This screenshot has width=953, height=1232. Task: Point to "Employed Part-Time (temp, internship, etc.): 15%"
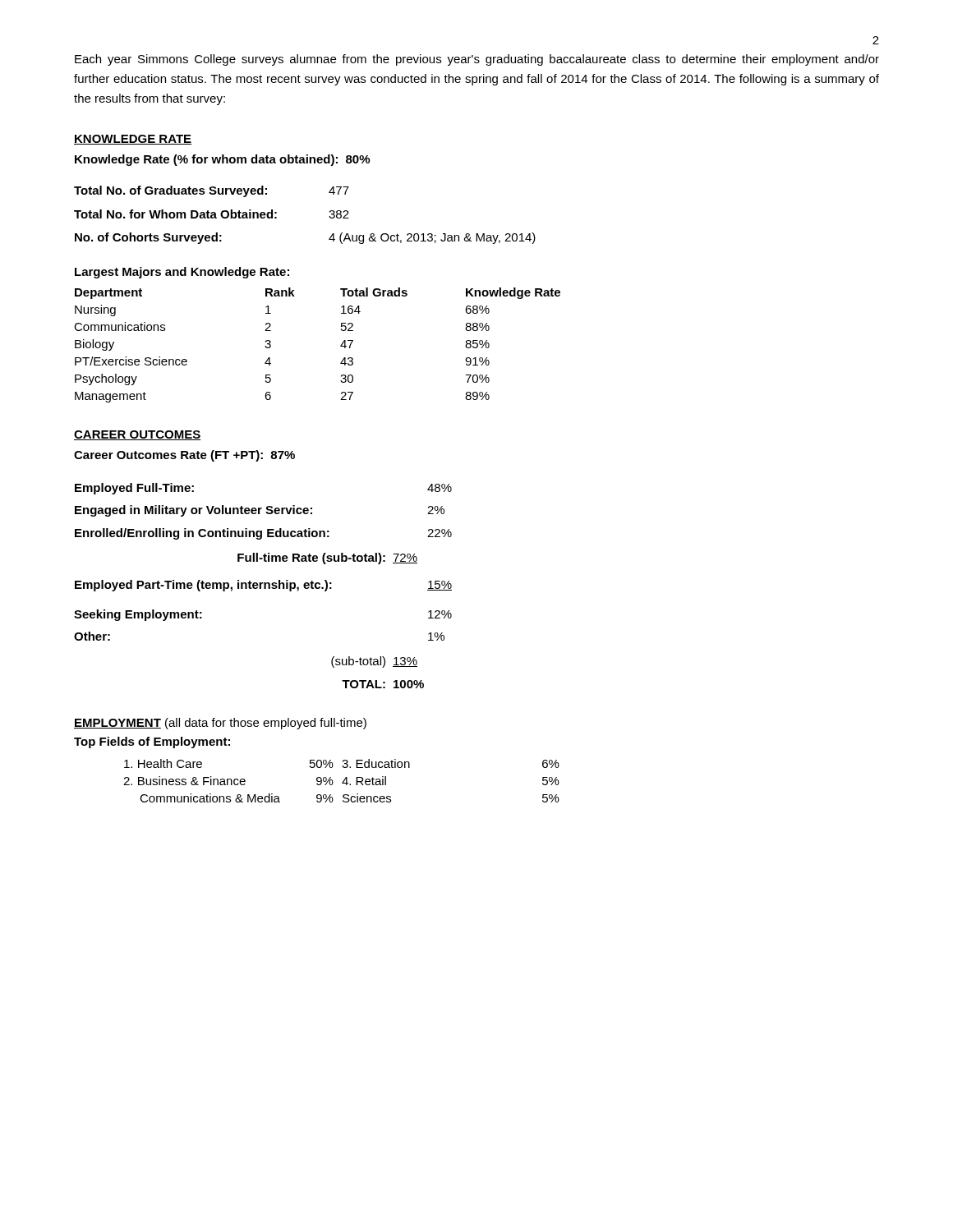(263, 584)
